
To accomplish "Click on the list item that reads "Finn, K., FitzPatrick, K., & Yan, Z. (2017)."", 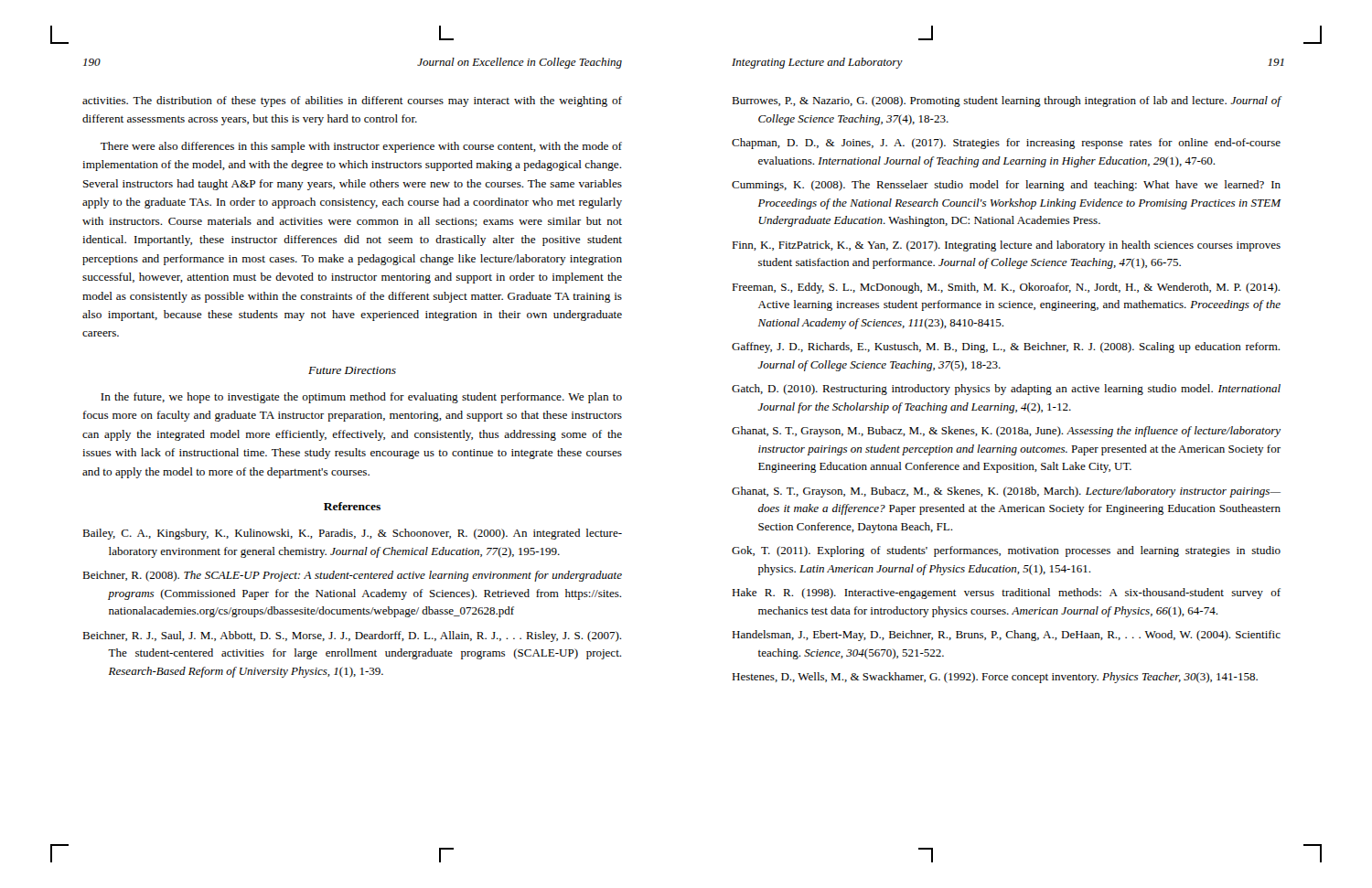I will pyautogui.click(x=1006, y=253).
